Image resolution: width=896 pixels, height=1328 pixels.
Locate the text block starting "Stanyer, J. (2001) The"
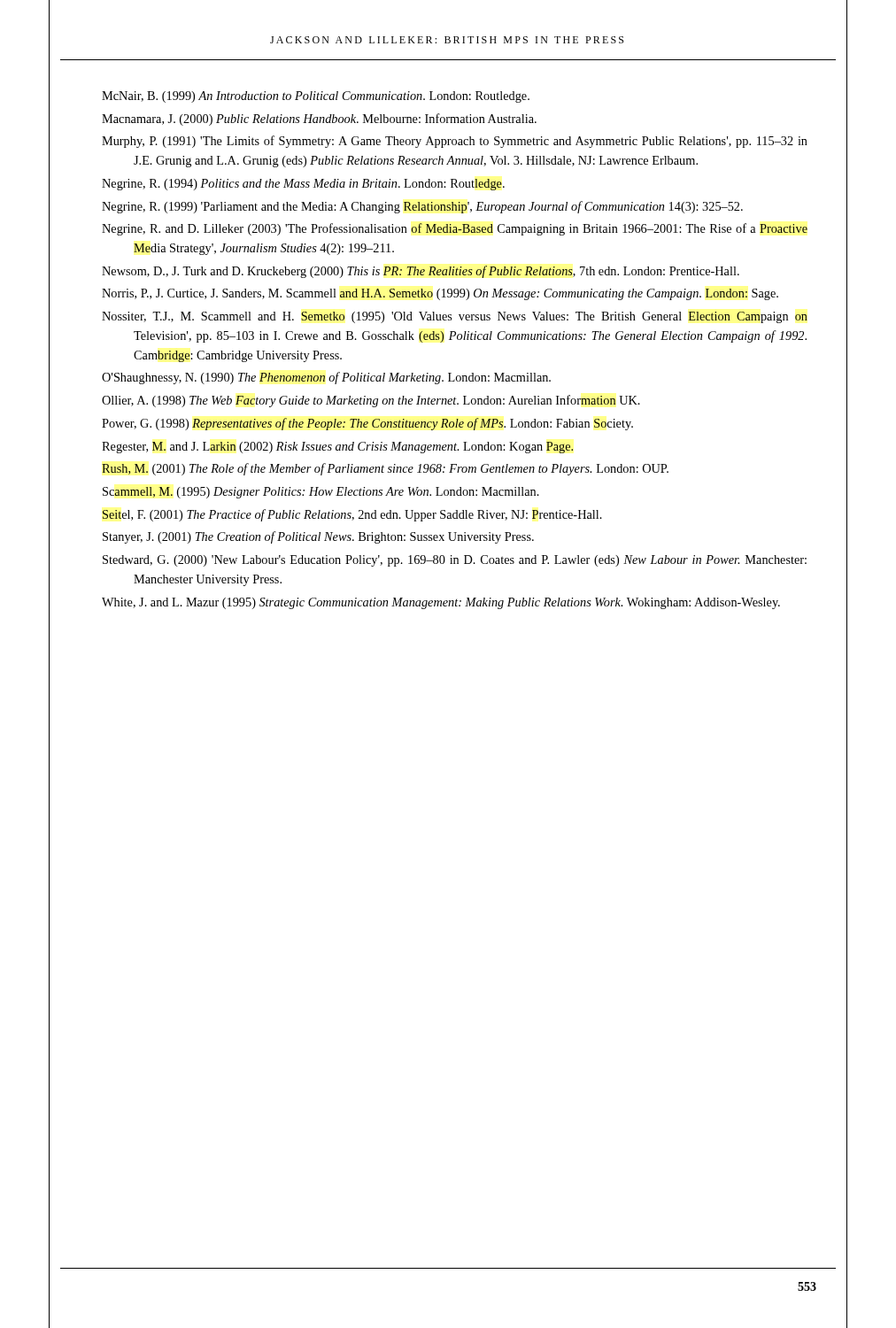pos(318,537)
